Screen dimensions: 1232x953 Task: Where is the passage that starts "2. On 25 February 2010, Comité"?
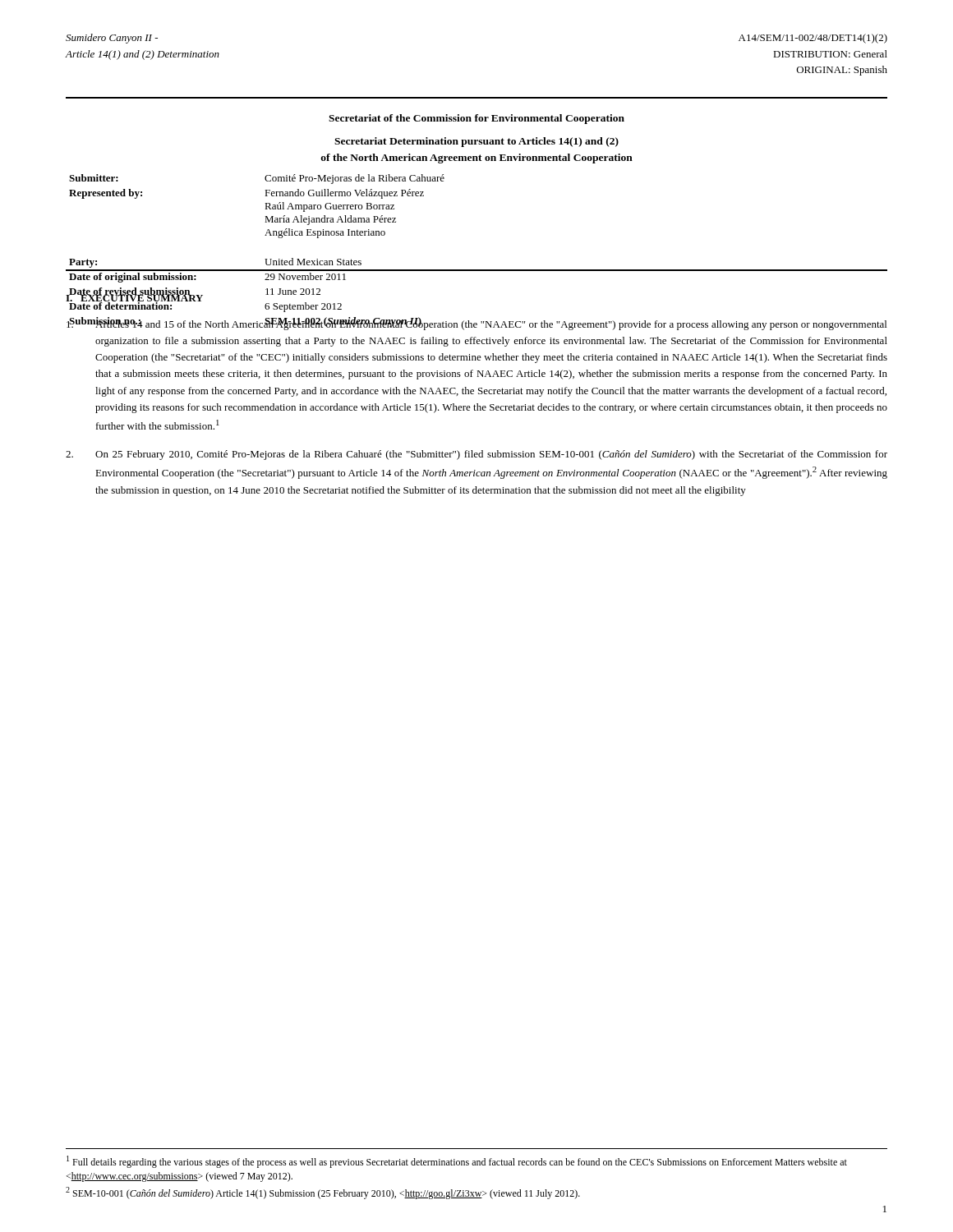pos(476,472)
